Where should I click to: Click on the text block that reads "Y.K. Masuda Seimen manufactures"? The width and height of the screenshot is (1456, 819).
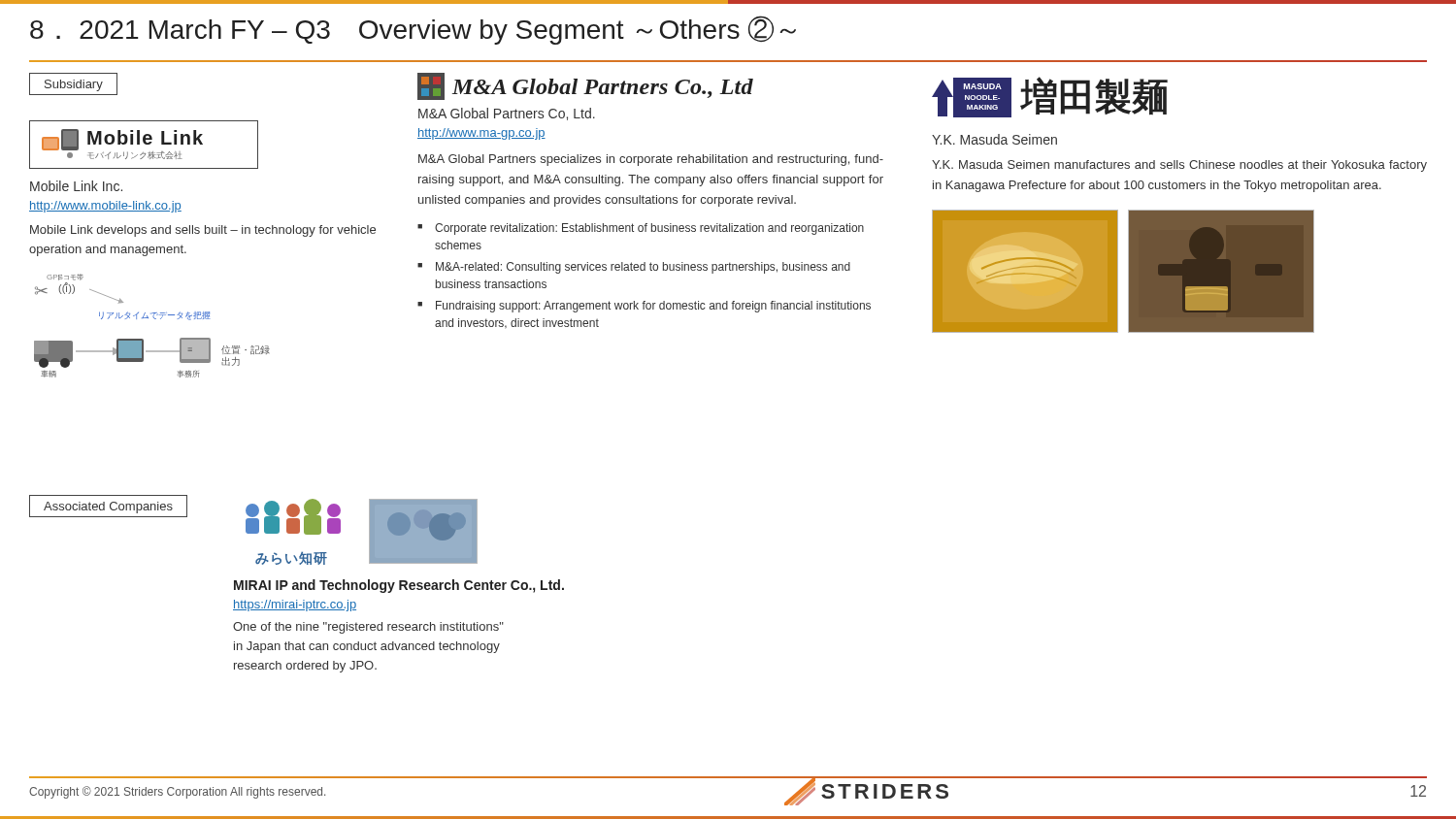1179,175
